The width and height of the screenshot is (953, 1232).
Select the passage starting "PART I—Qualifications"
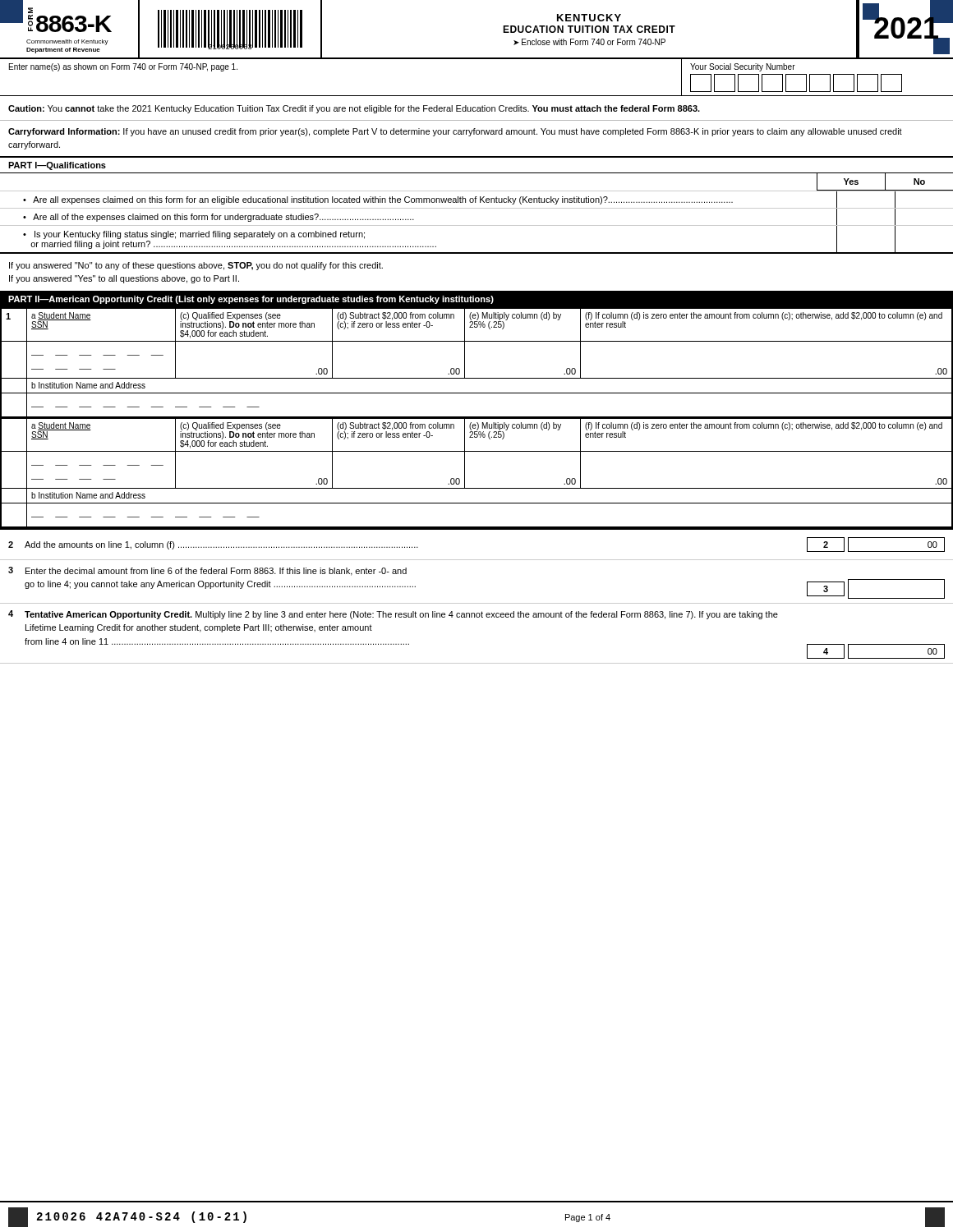(57, 165)
